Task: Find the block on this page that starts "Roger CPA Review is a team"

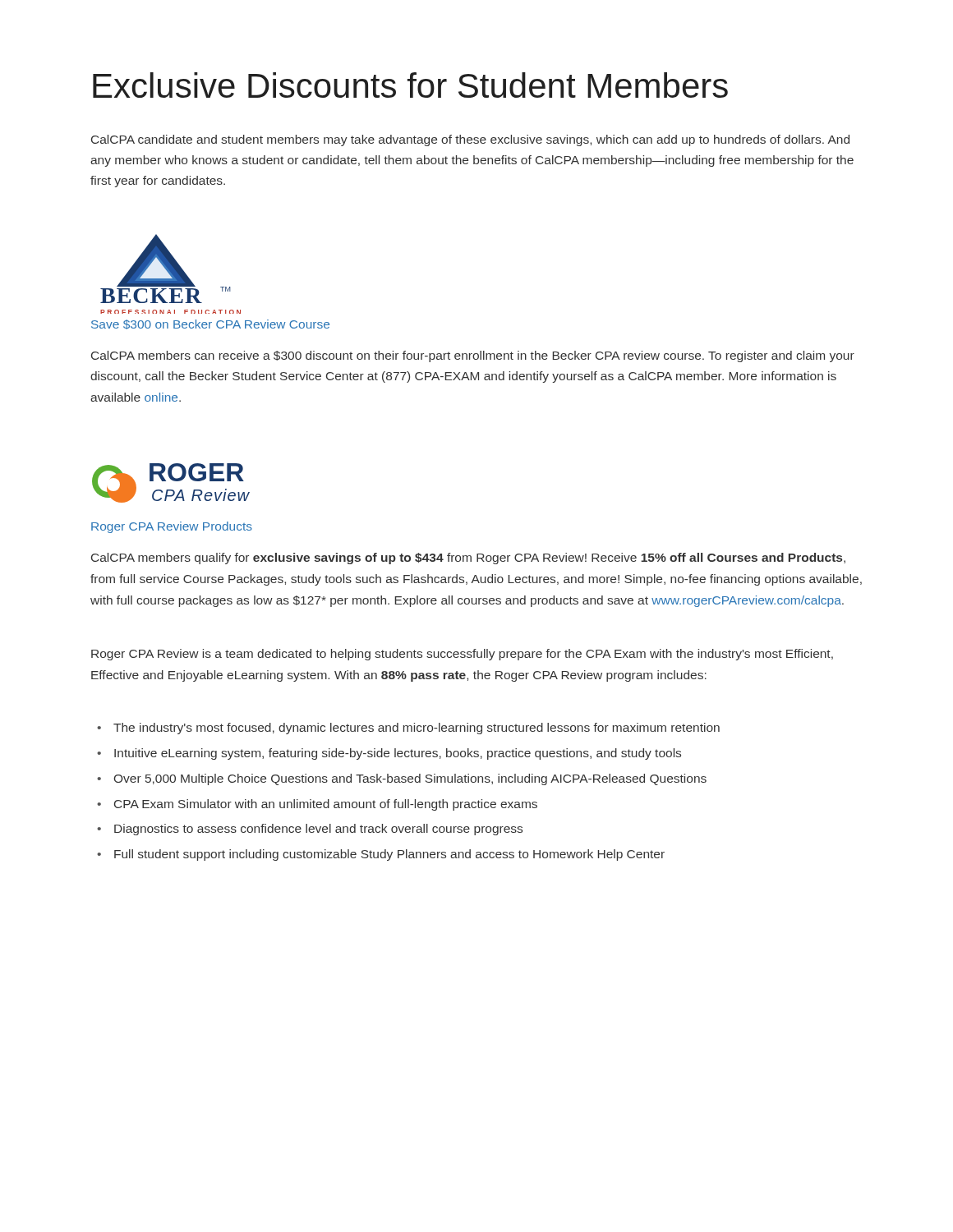Action: point(476,664)
